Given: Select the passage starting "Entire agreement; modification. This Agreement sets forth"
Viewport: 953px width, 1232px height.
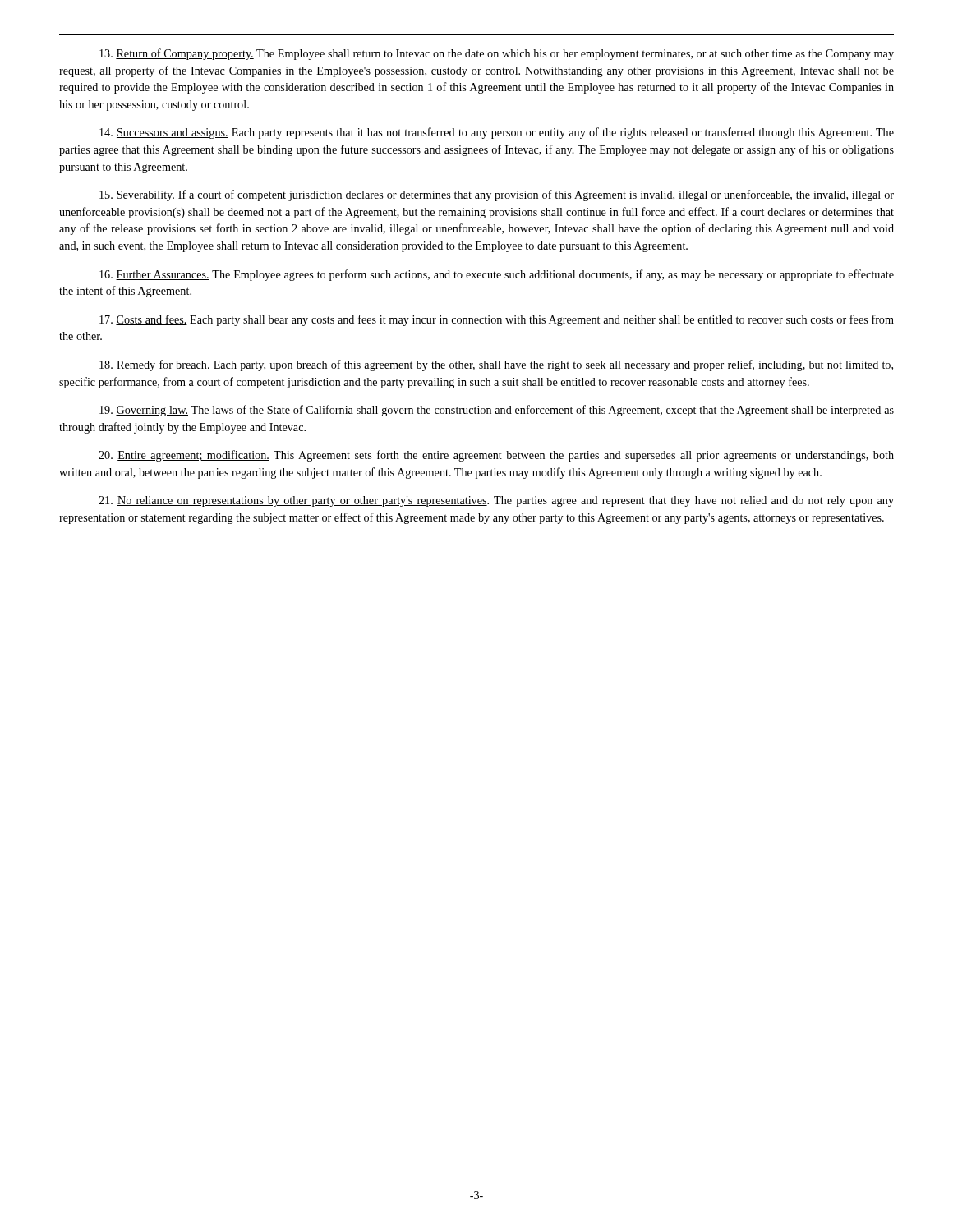Looking at the screenshot, I should [476, 464].
